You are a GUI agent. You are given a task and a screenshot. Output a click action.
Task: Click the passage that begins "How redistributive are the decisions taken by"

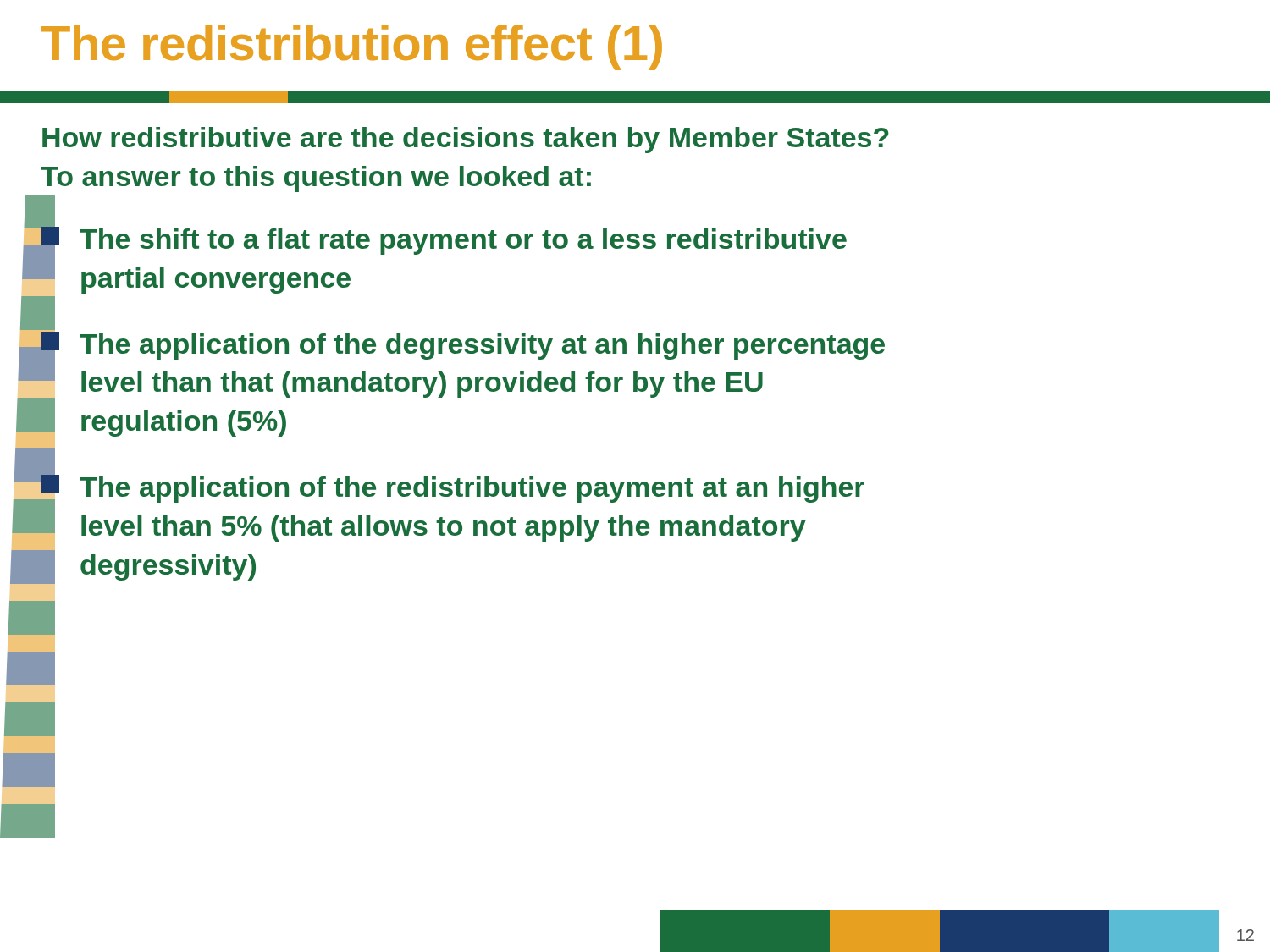coord(465,157)
